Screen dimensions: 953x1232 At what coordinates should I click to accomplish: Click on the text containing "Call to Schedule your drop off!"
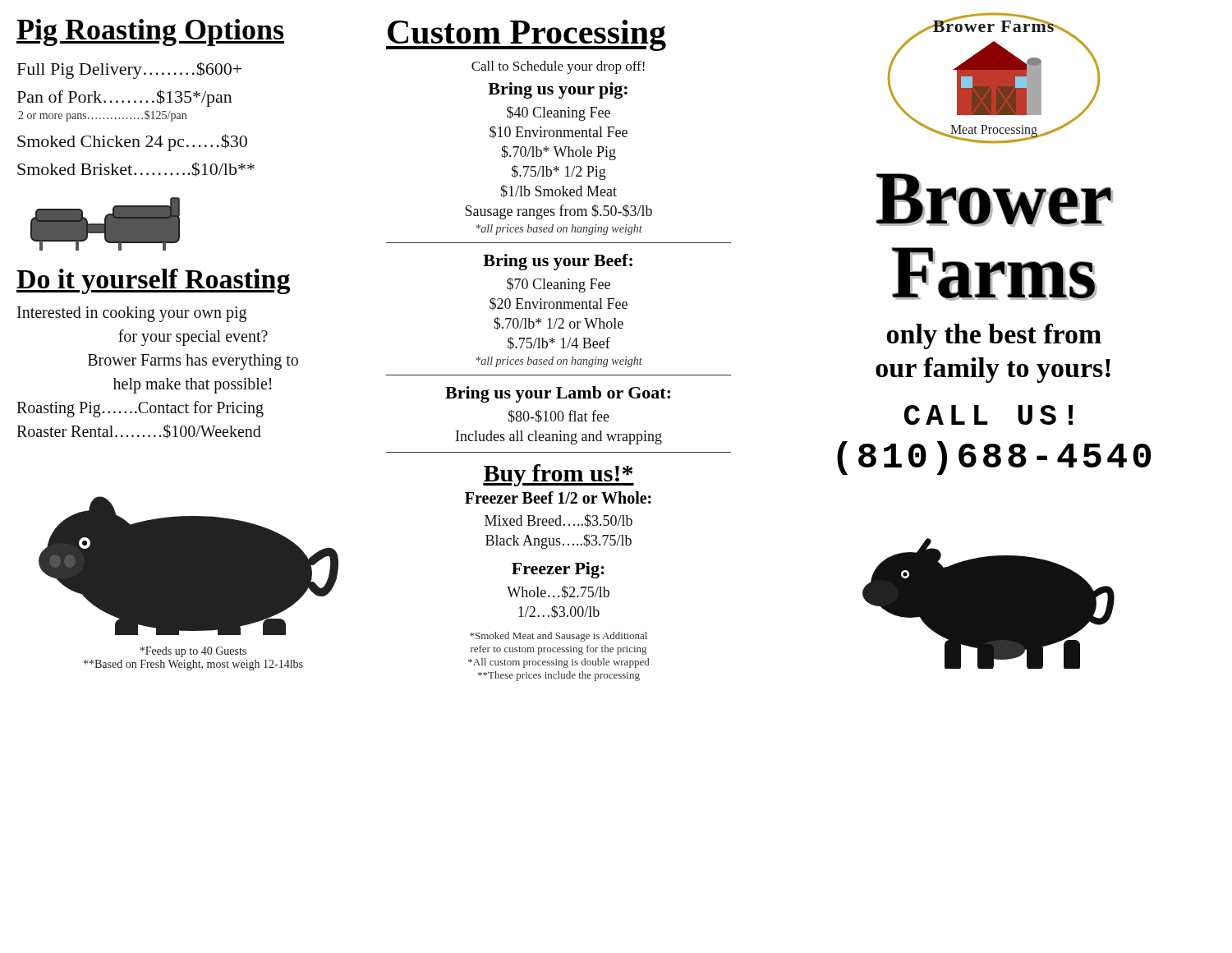point(559,66)
